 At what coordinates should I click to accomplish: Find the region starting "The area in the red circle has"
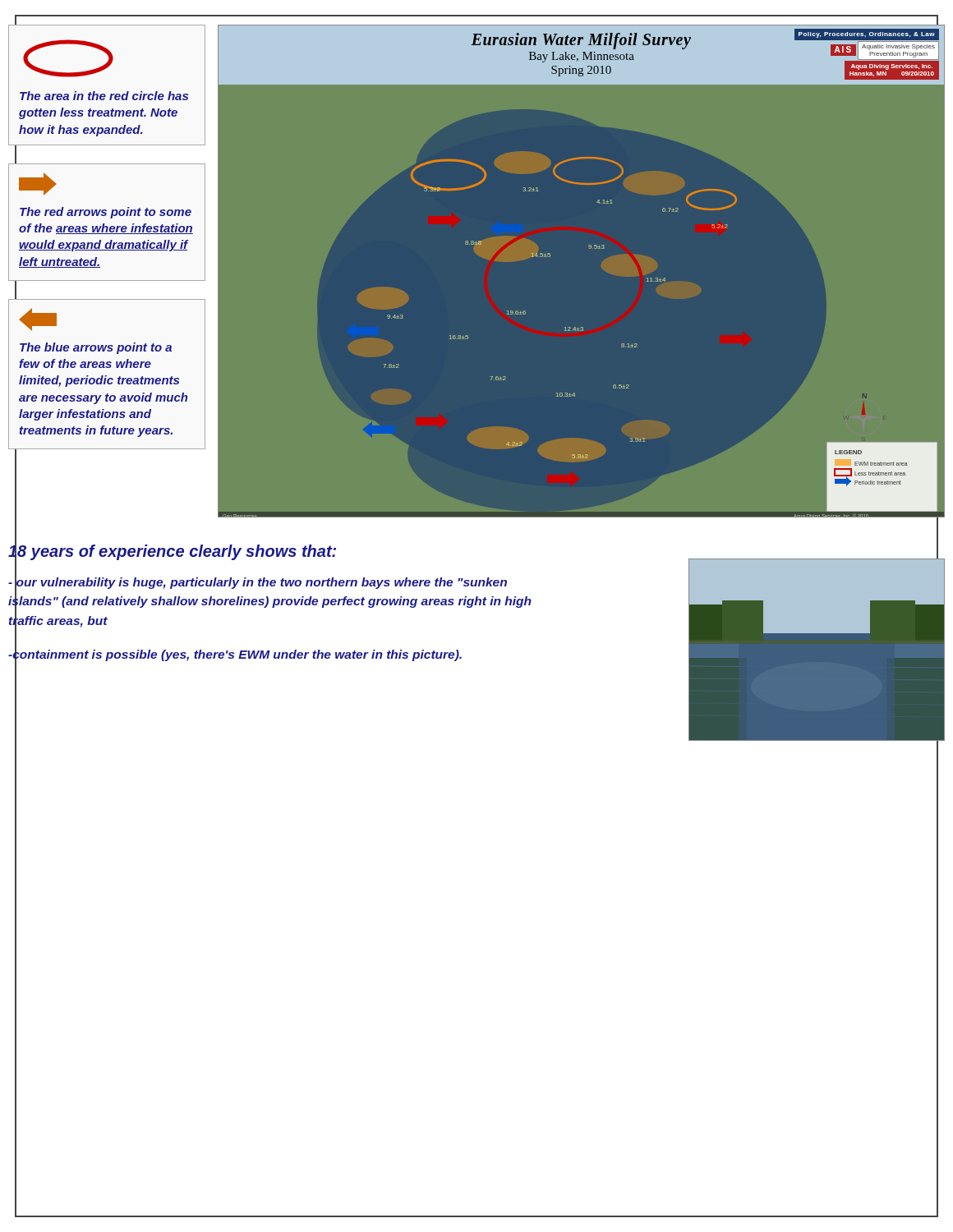tap(104, 112)
